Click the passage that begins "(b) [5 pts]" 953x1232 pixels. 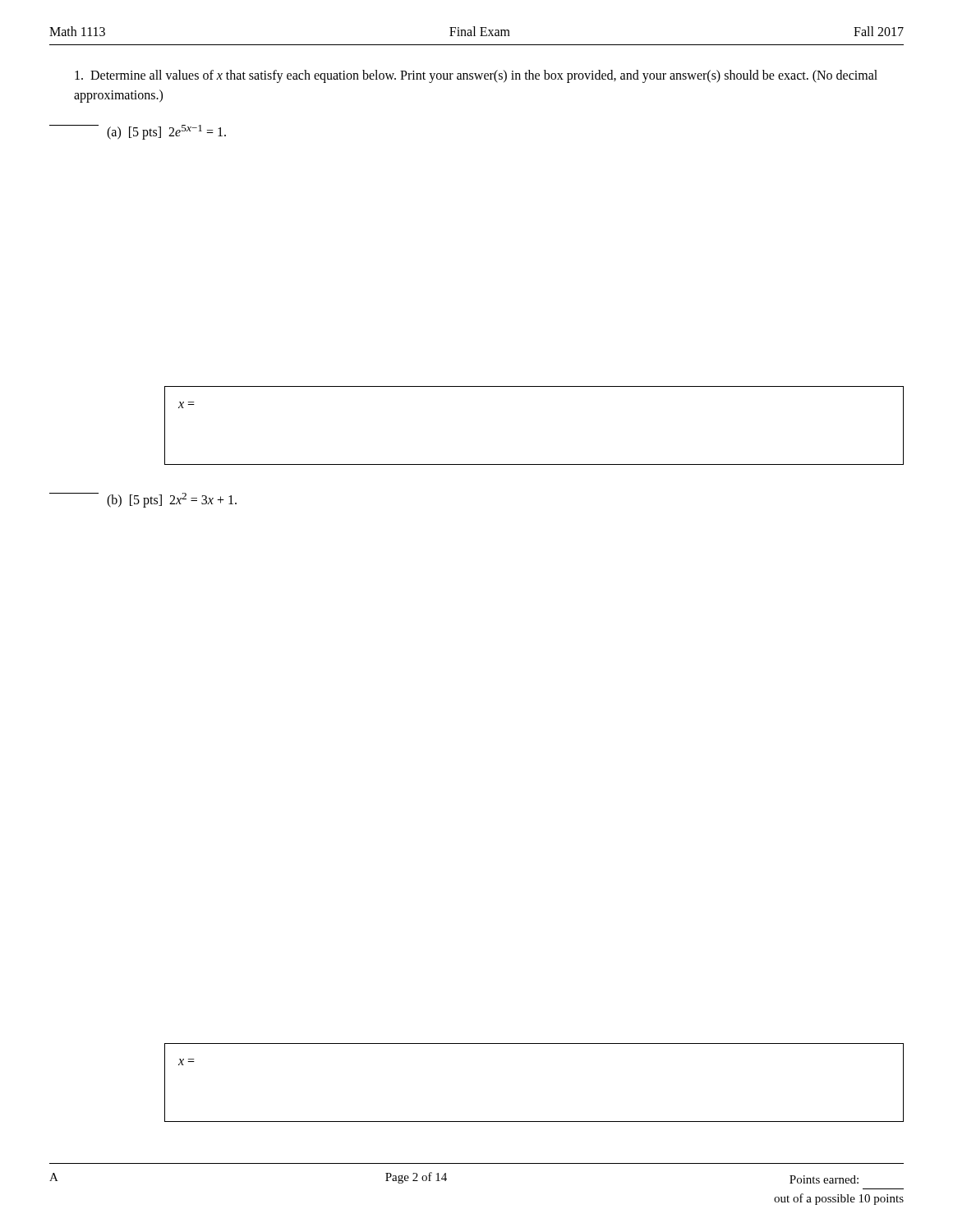(x=172, y=498)
